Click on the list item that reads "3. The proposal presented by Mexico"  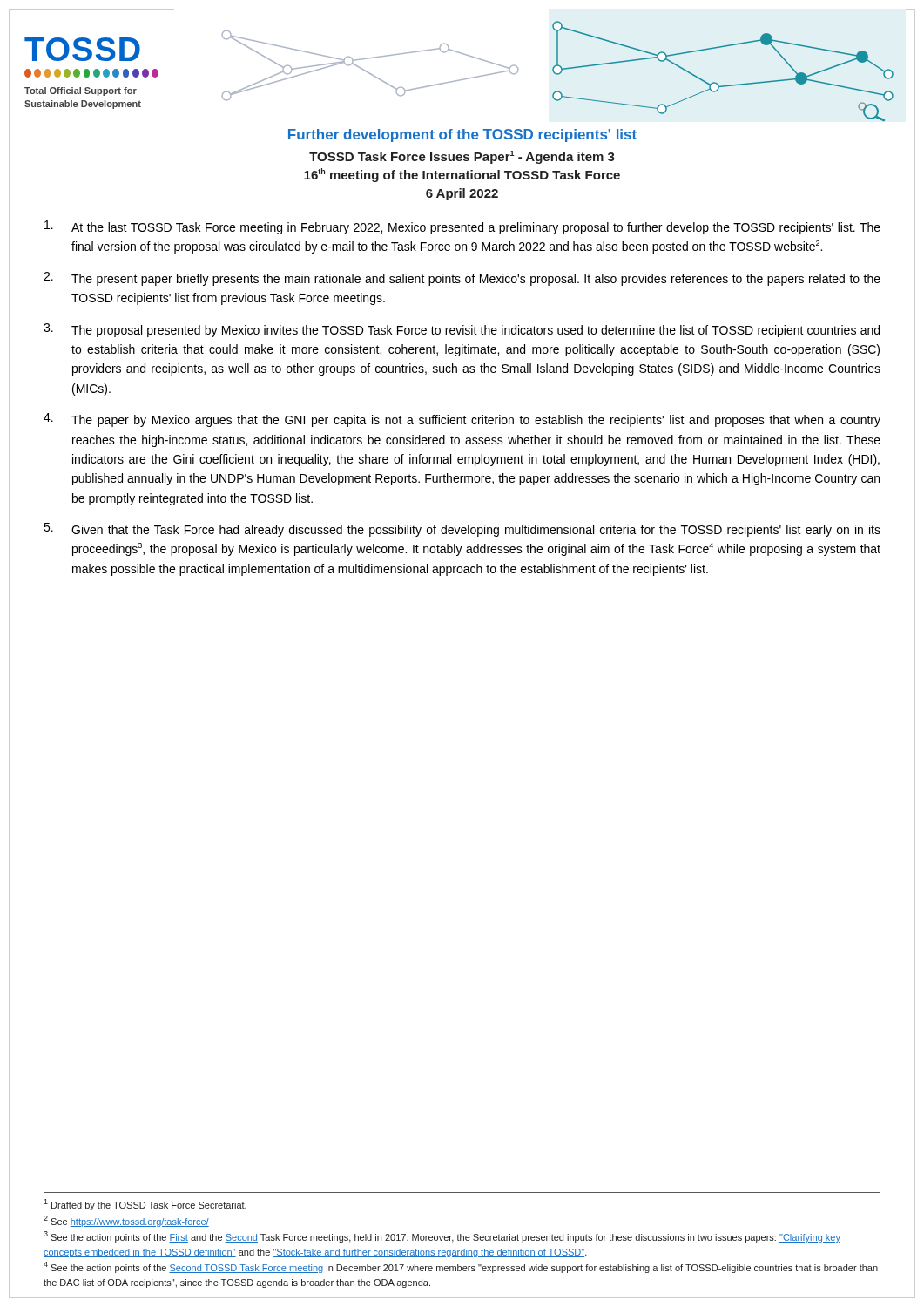[x=462, y=359]
